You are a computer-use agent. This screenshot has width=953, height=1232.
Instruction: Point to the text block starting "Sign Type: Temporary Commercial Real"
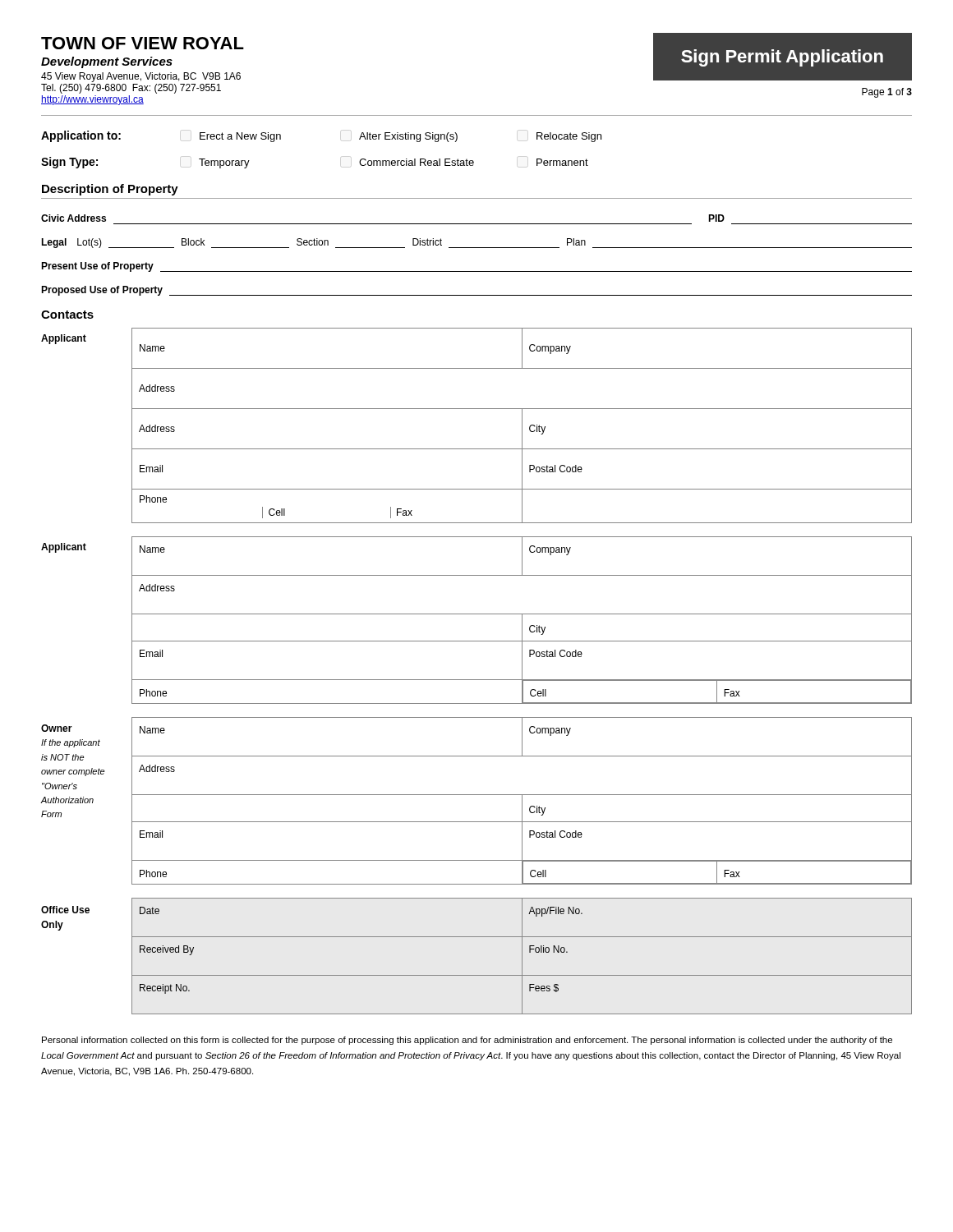click(61, 162)
